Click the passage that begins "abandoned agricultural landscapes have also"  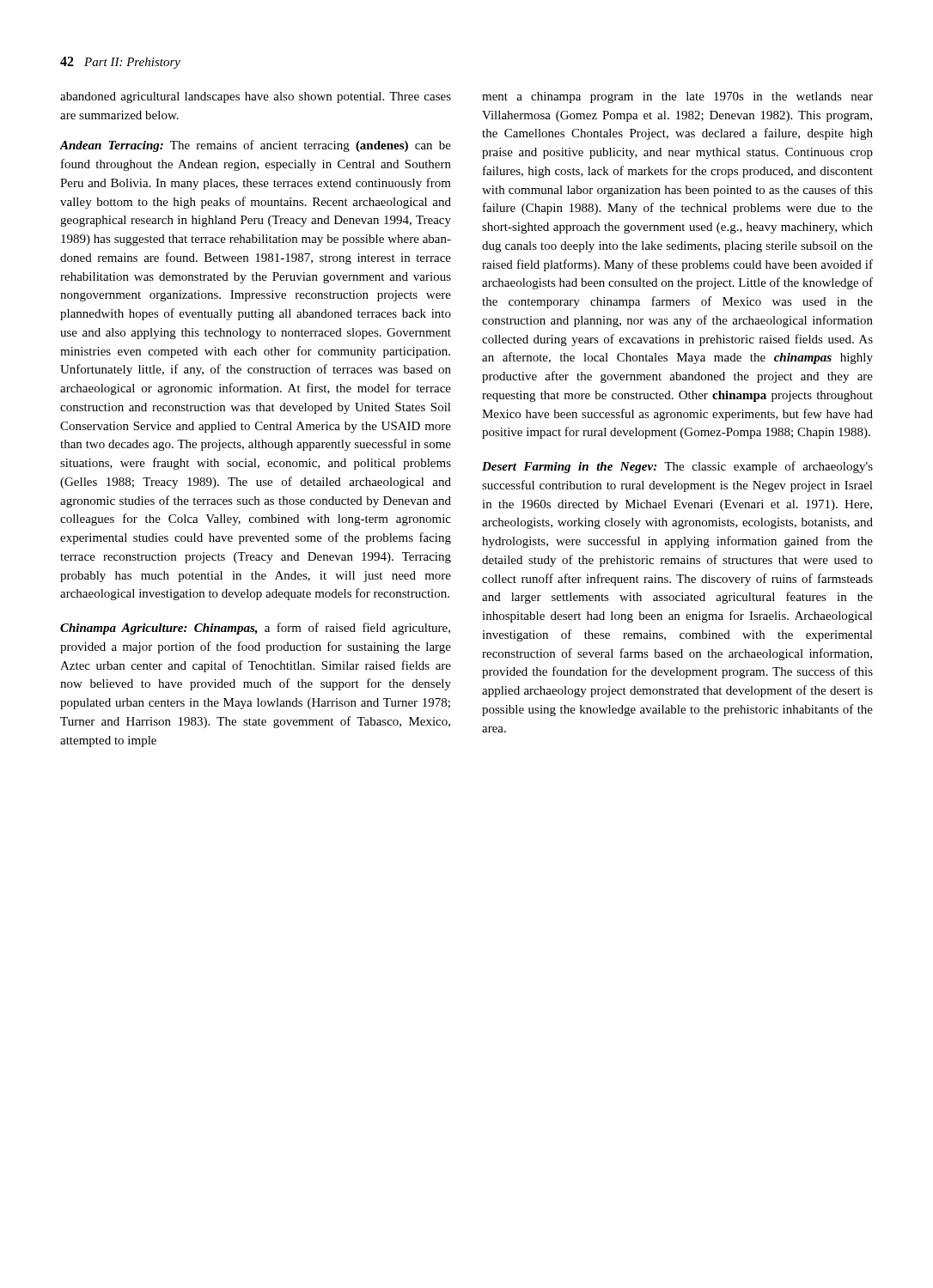tap(256, 105)
